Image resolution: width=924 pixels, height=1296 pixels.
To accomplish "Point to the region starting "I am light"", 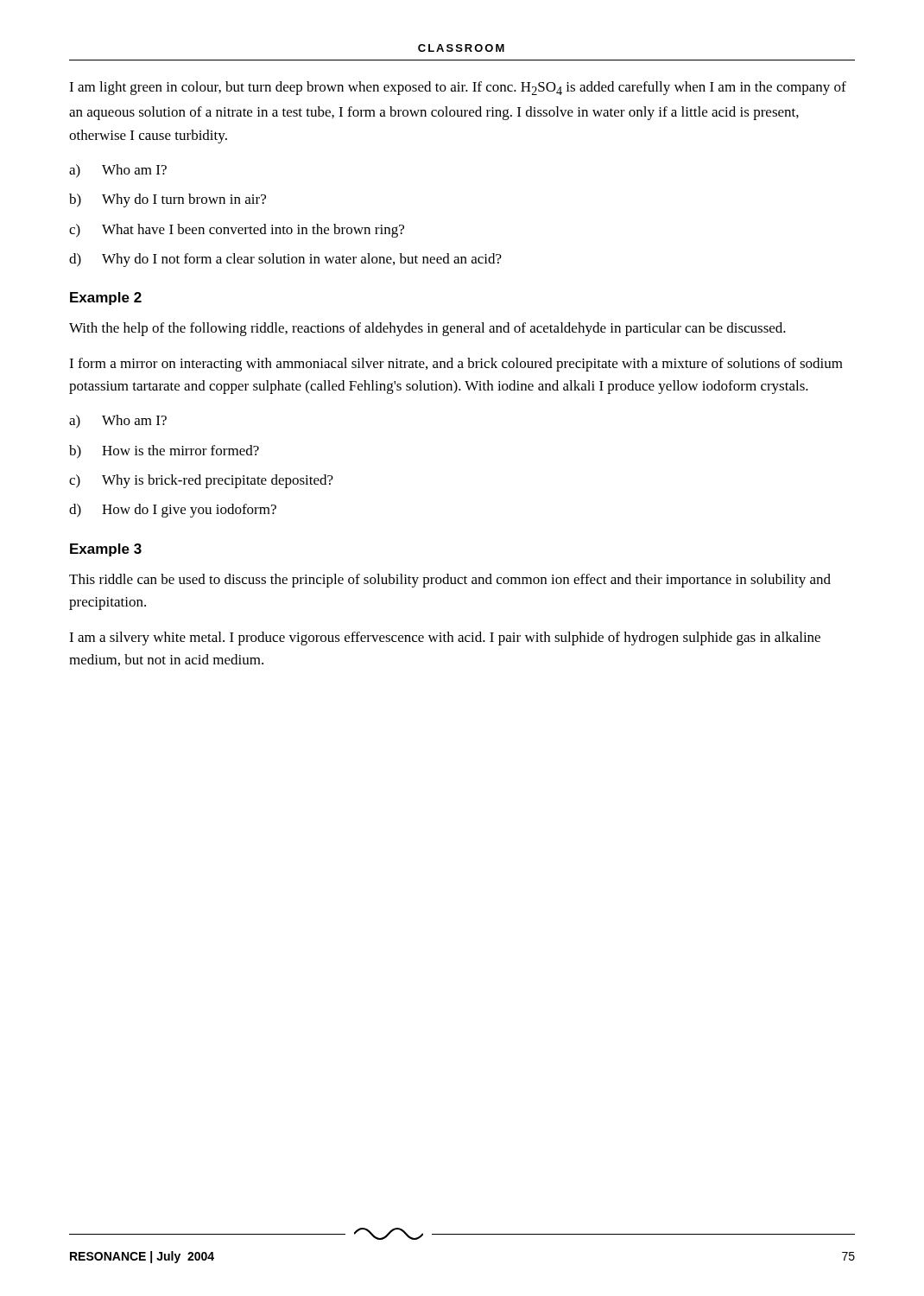I will 458,111.
